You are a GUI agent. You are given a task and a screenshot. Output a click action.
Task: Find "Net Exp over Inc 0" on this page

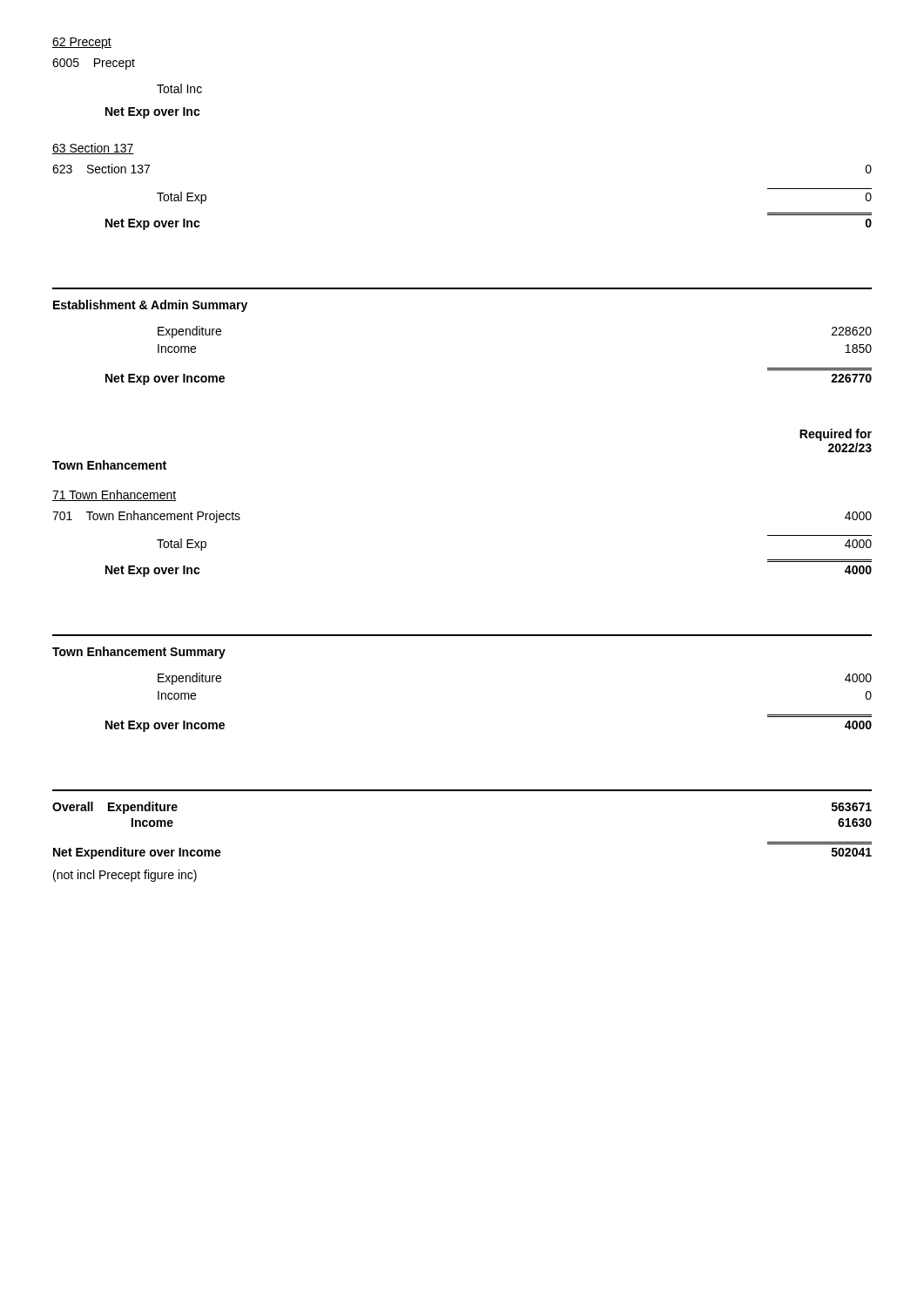pos(145,224)
